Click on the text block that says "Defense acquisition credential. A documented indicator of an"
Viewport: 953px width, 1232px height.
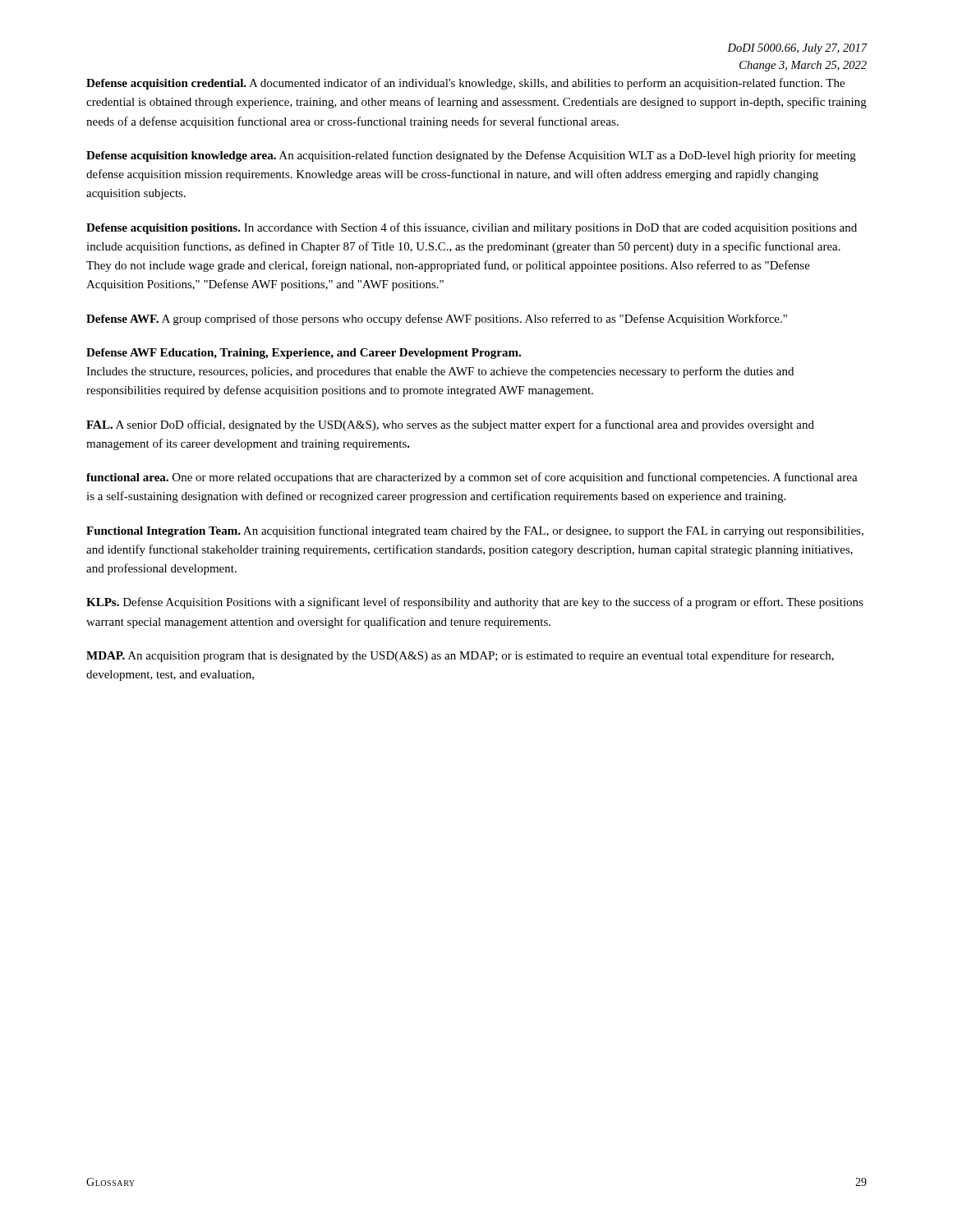[x=476, y=102]
